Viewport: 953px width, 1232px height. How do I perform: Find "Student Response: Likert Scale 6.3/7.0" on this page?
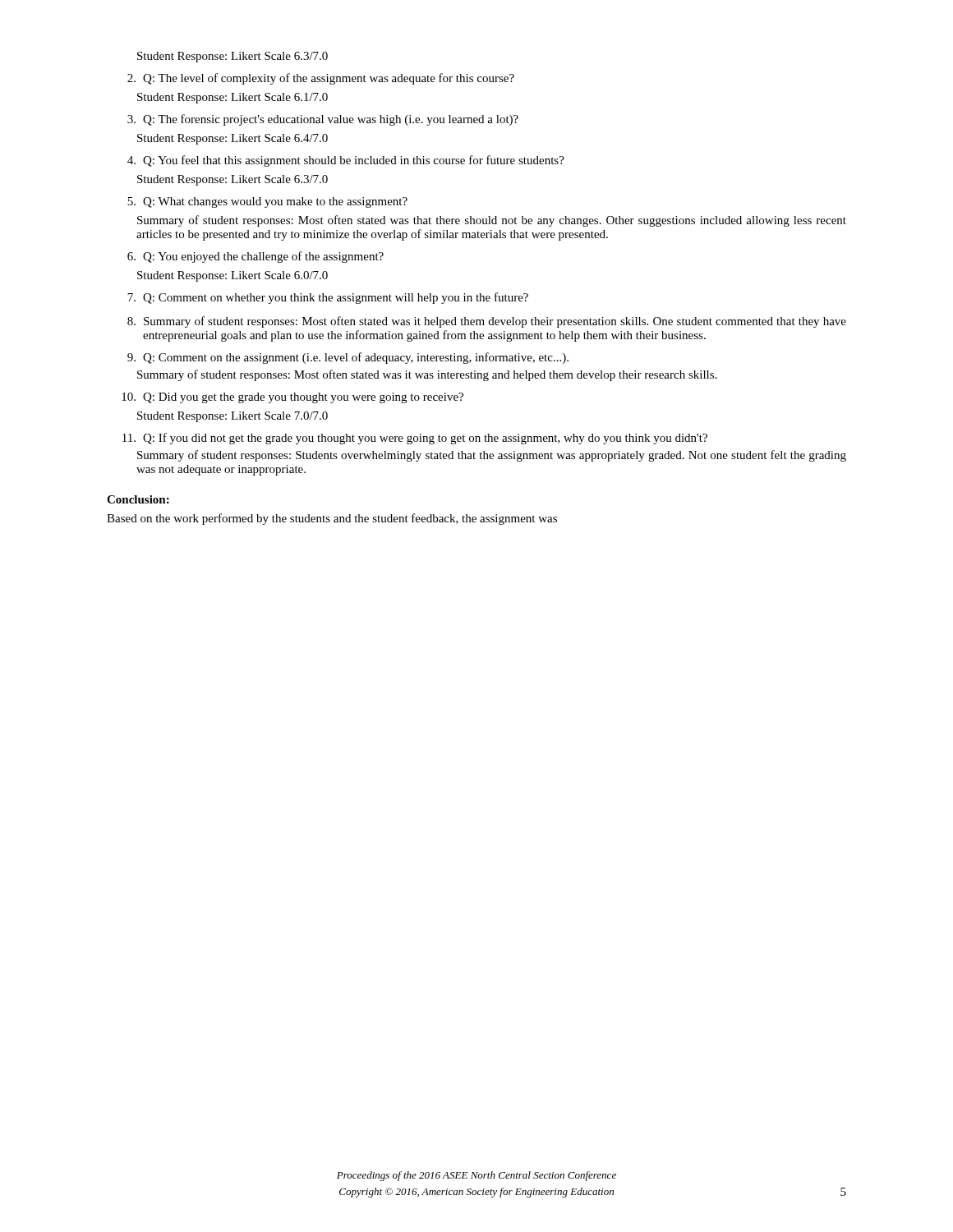coord(232,56)
